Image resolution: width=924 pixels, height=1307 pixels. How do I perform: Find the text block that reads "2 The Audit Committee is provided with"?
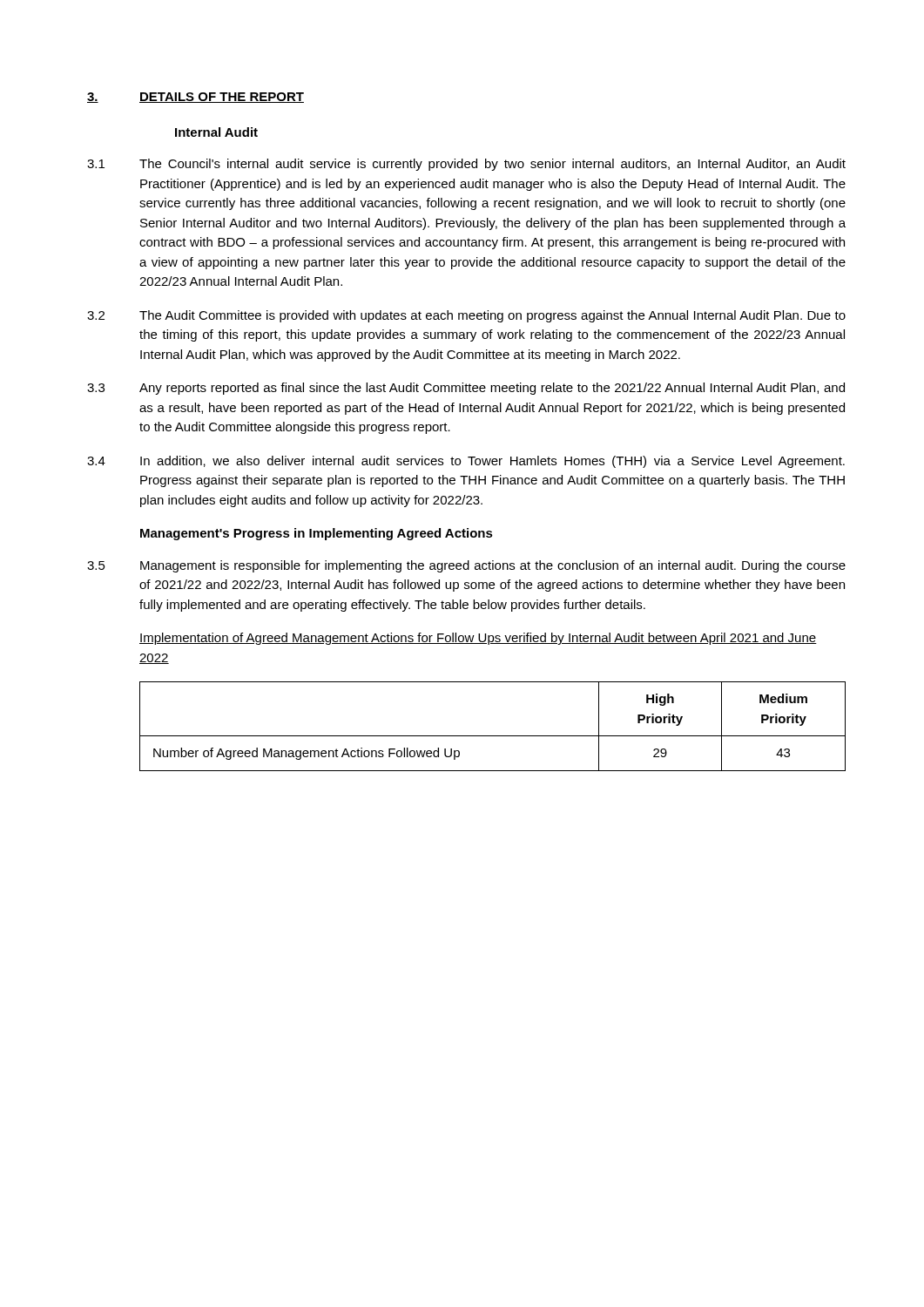click(466, 335)
